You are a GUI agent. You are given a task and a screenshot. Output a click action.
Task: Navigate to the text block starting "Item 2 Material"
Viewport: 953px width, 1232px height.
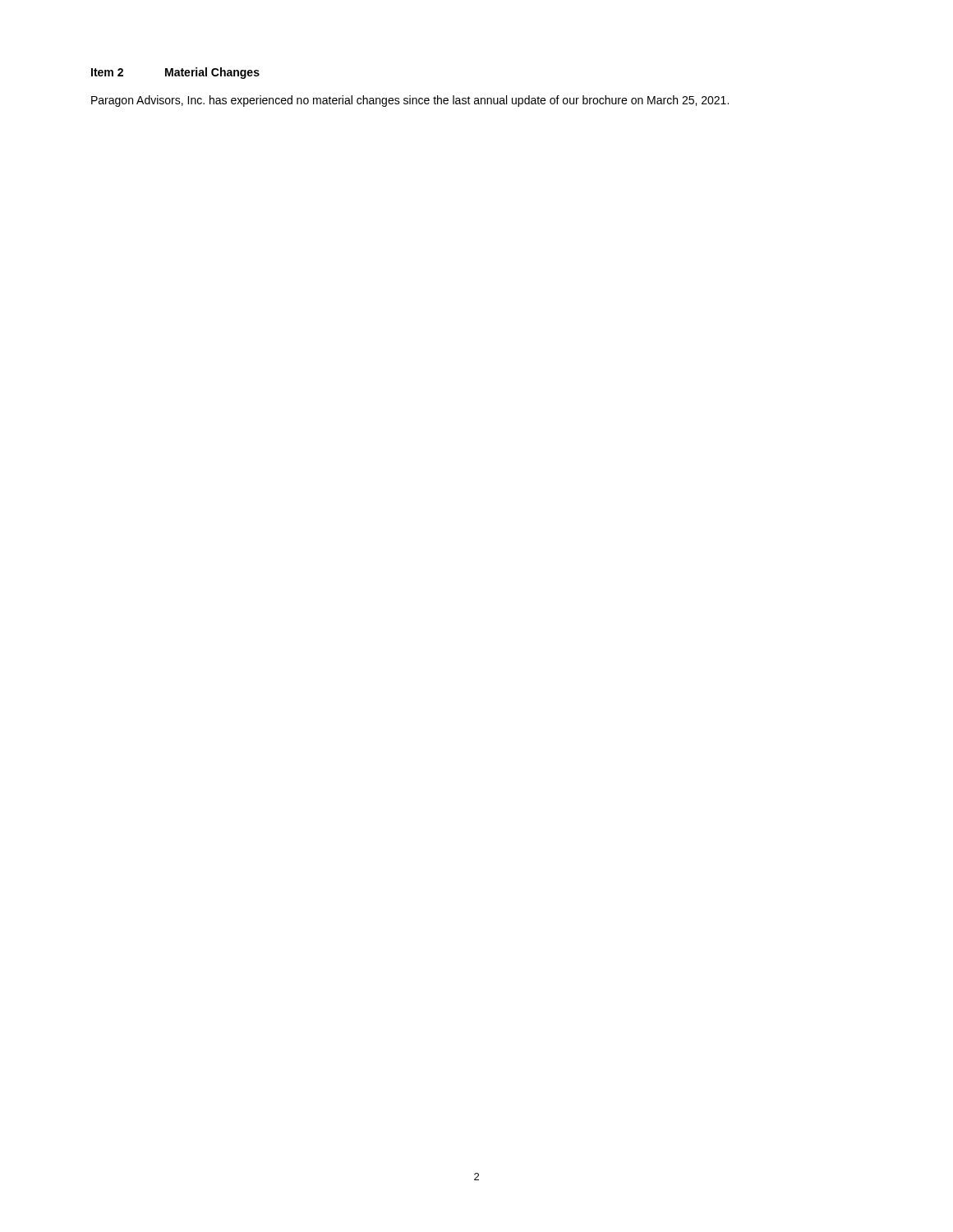(x=175, y=72)
